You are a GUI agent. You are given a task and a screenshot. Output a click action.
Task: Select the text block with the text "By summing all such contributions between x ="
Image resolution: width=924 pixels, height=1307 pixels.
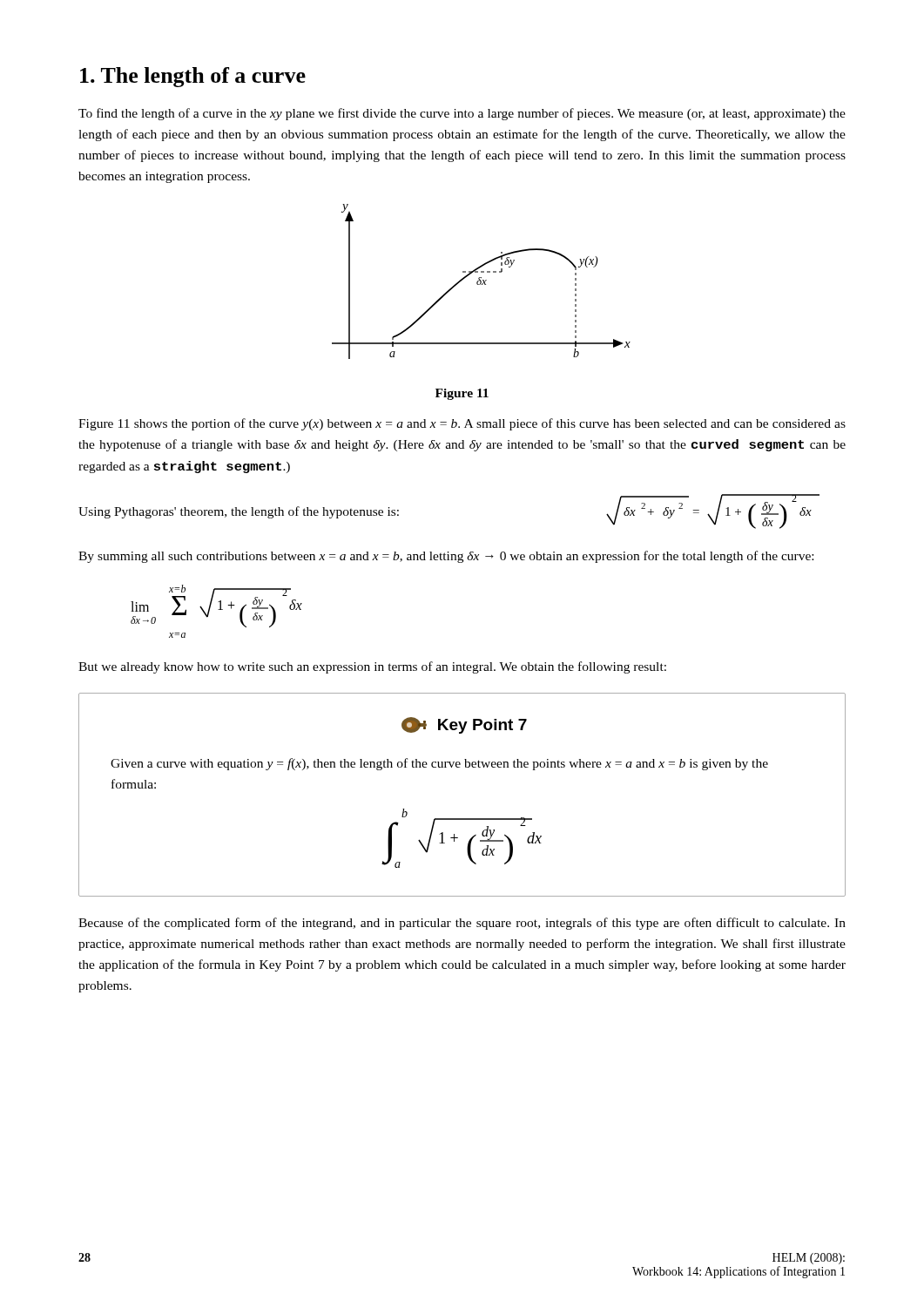pos(462,556)
